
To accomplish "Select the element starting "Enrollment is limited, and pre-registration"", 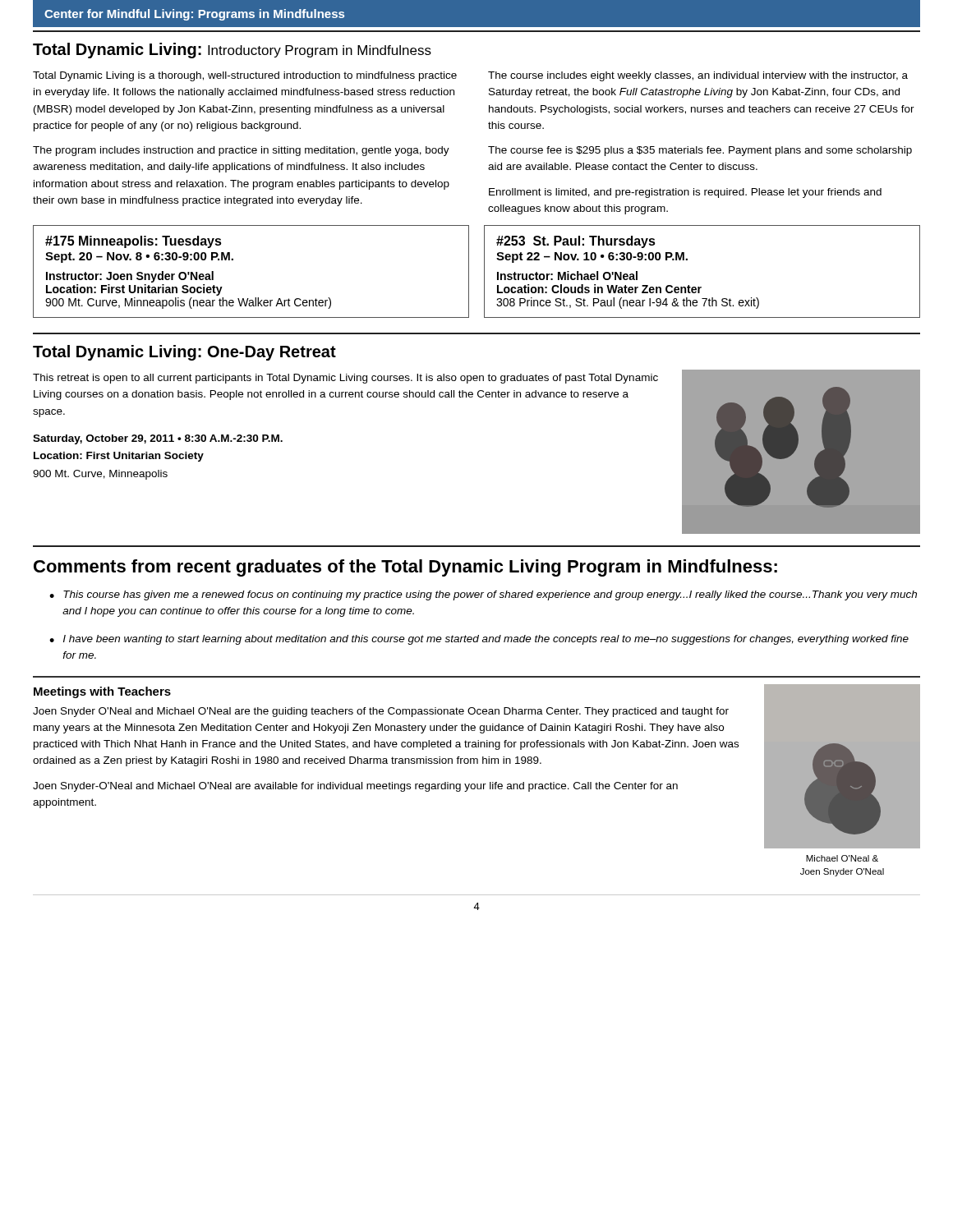I will (x=685, y=200).
